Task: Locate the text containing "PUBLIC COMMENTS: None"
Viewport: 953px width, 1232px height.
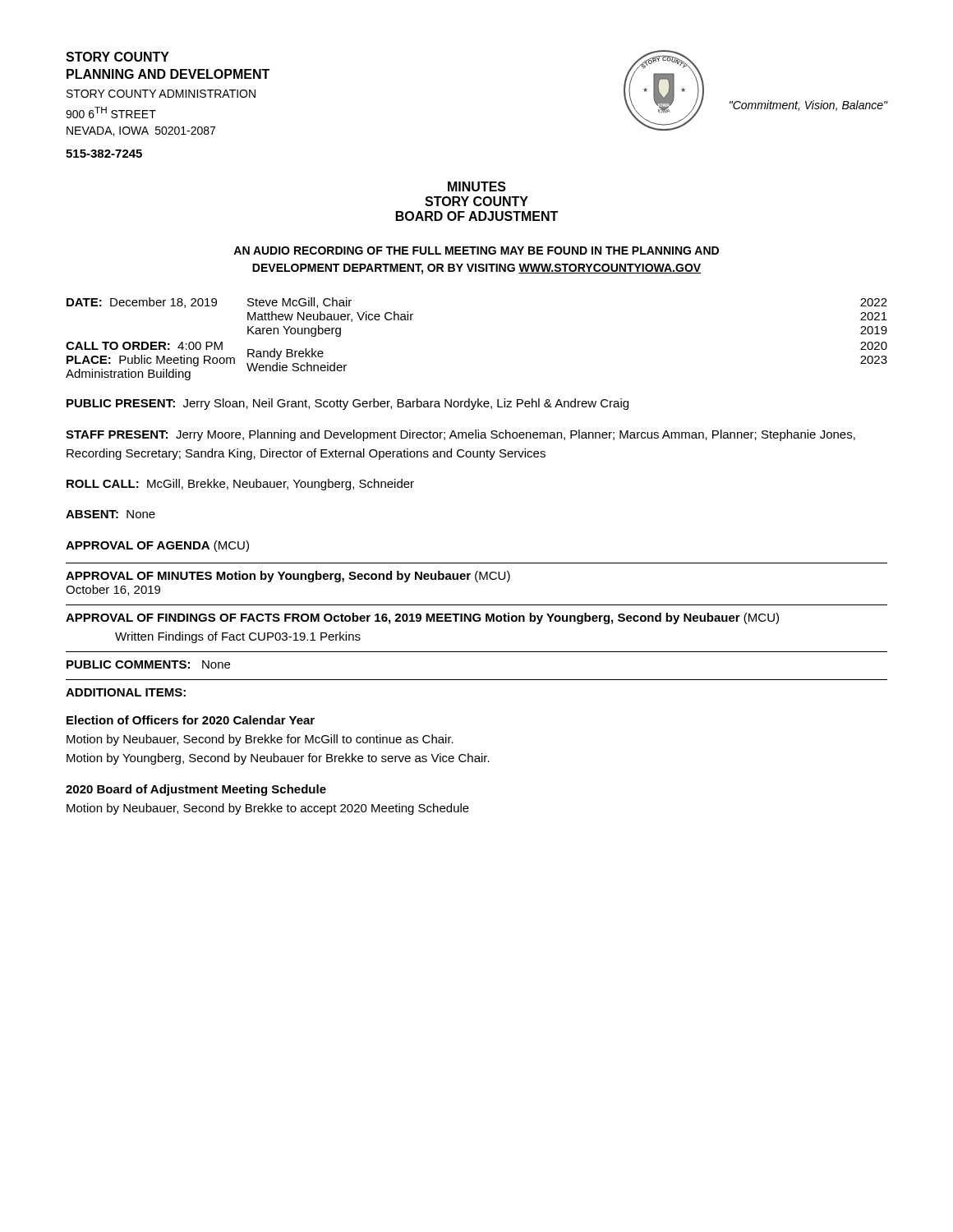Action: (148, 664)
